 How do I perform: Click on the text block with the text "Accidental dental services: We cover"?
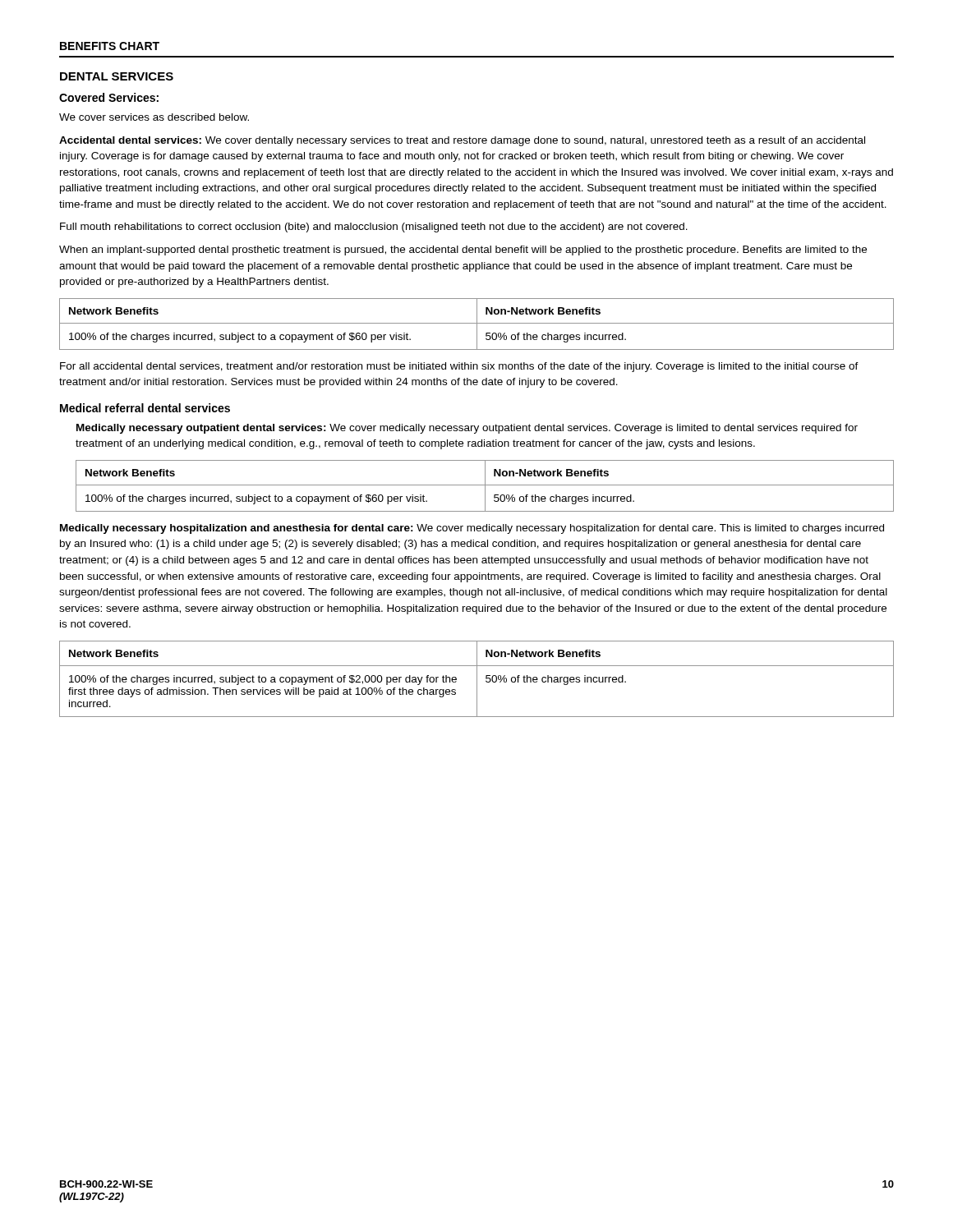pos(476,172)
